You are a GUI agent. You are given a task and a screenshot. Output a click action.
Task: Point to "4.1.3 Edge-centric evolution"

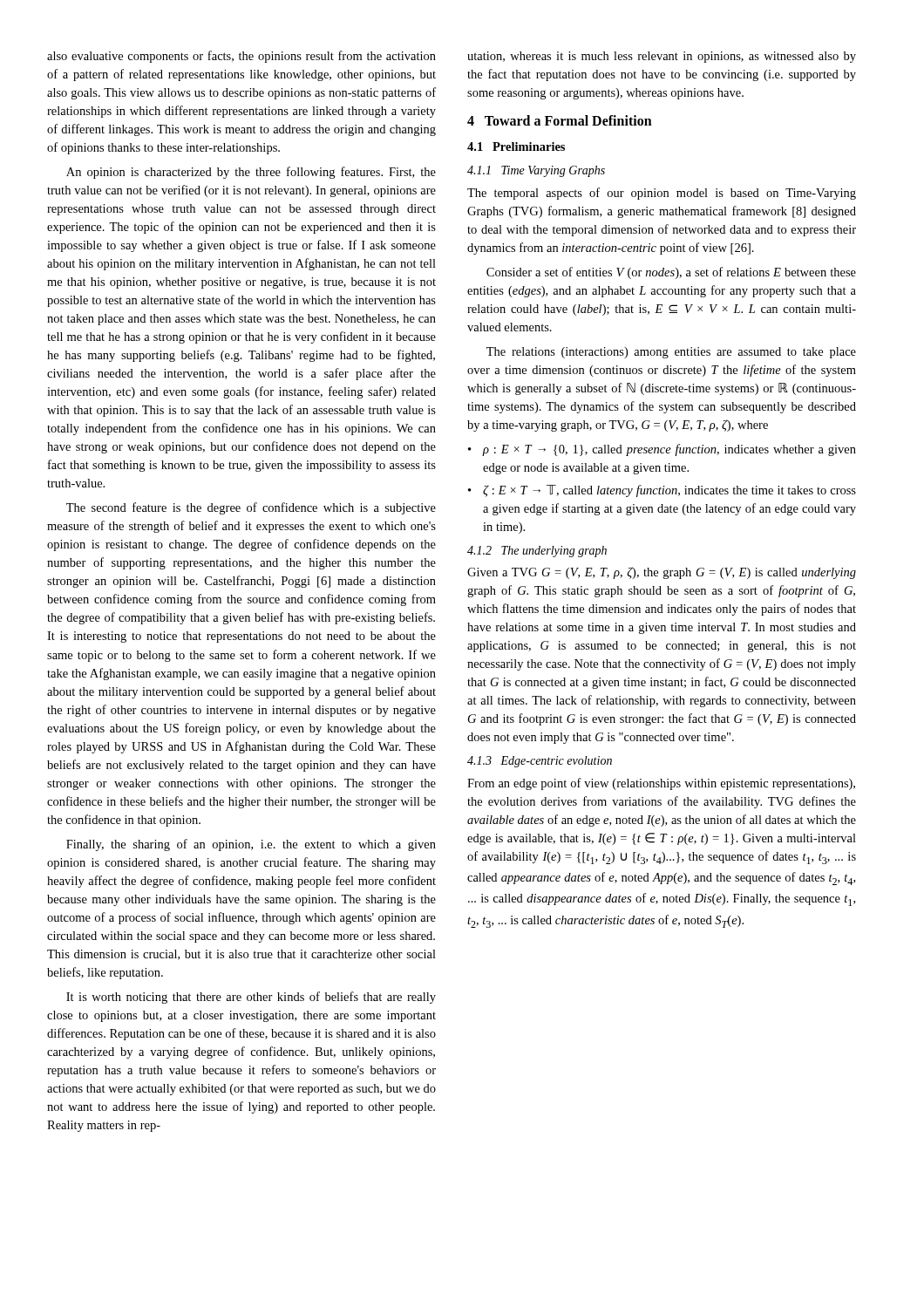pyautogui.click(x=540, y=762)
